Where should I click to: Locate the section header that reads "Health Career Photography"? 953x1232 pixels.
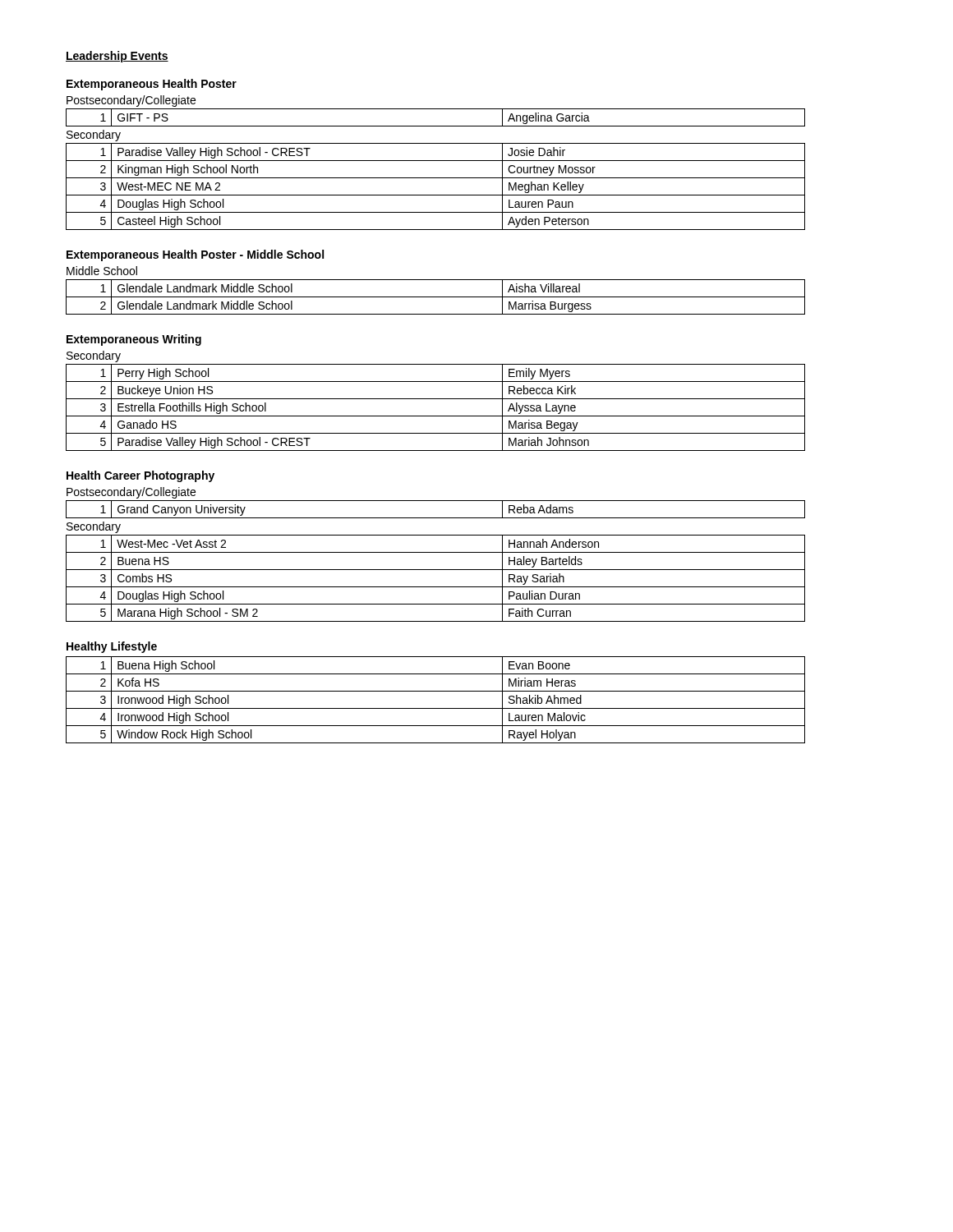pyautogui.click(x=140, y=476)
